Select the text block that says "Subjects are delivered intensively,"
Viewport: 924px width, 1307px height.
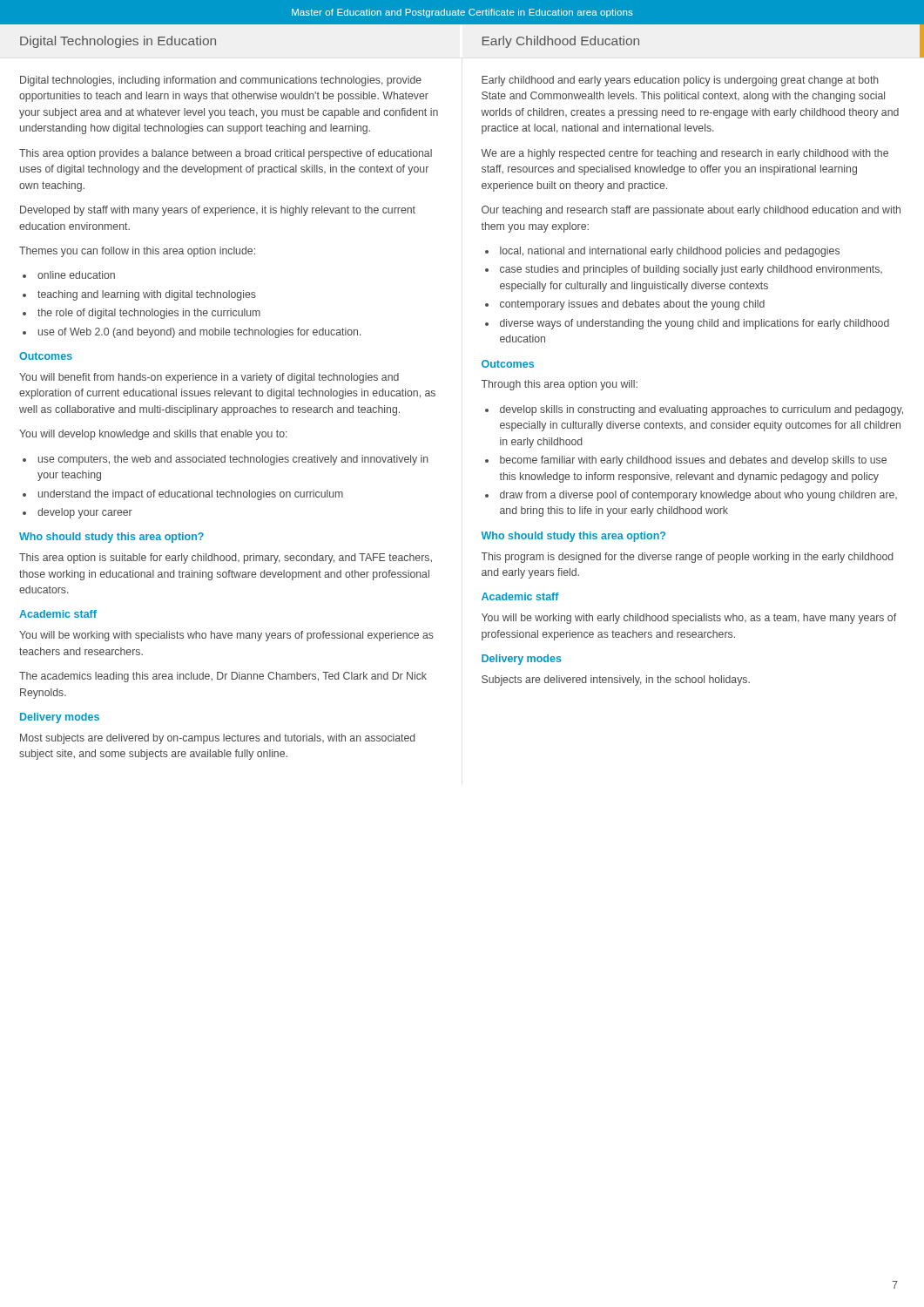point(693,680)
